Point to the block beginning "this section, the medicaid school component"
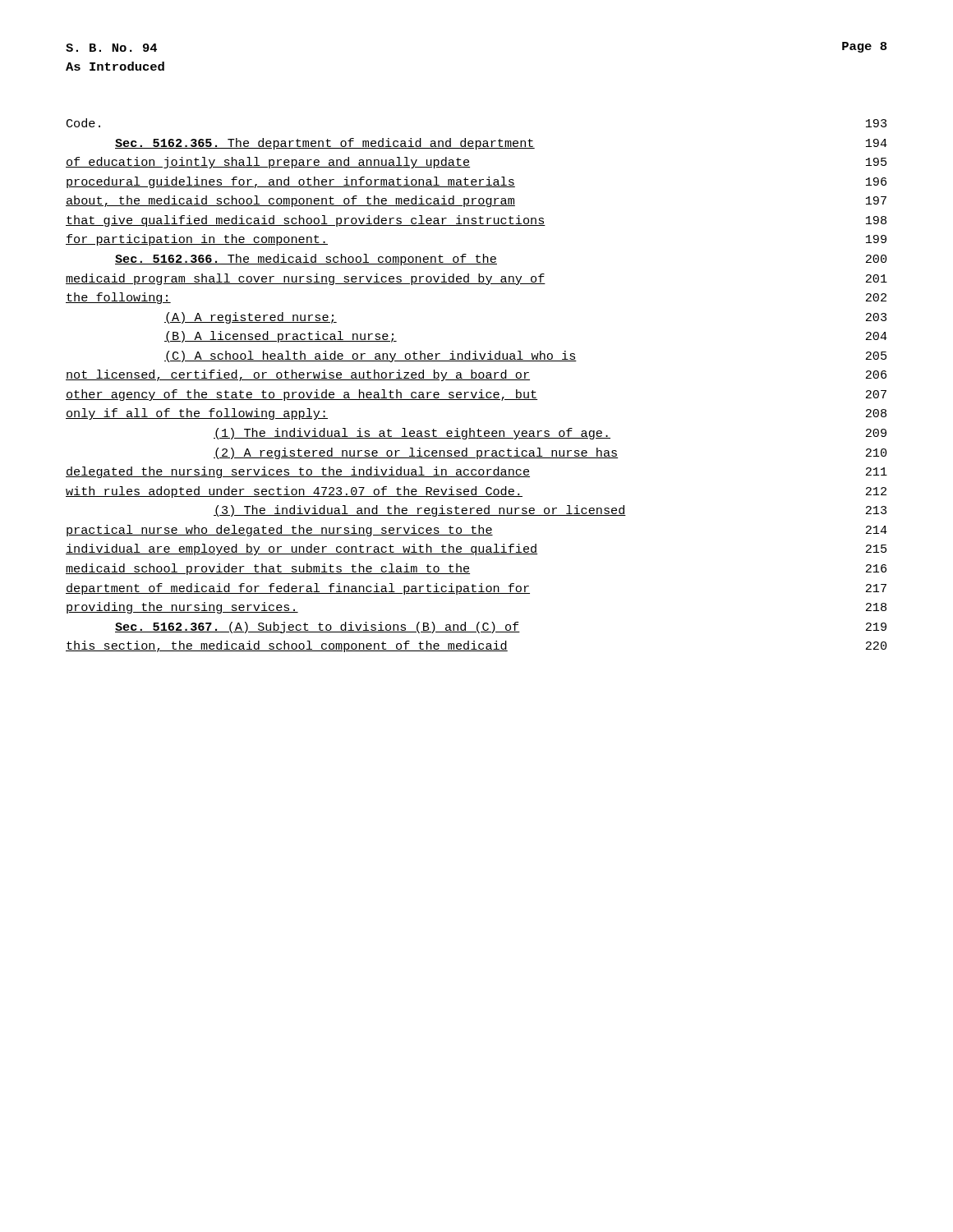This screenshot has width=953, height=1232. click(476, 647)
